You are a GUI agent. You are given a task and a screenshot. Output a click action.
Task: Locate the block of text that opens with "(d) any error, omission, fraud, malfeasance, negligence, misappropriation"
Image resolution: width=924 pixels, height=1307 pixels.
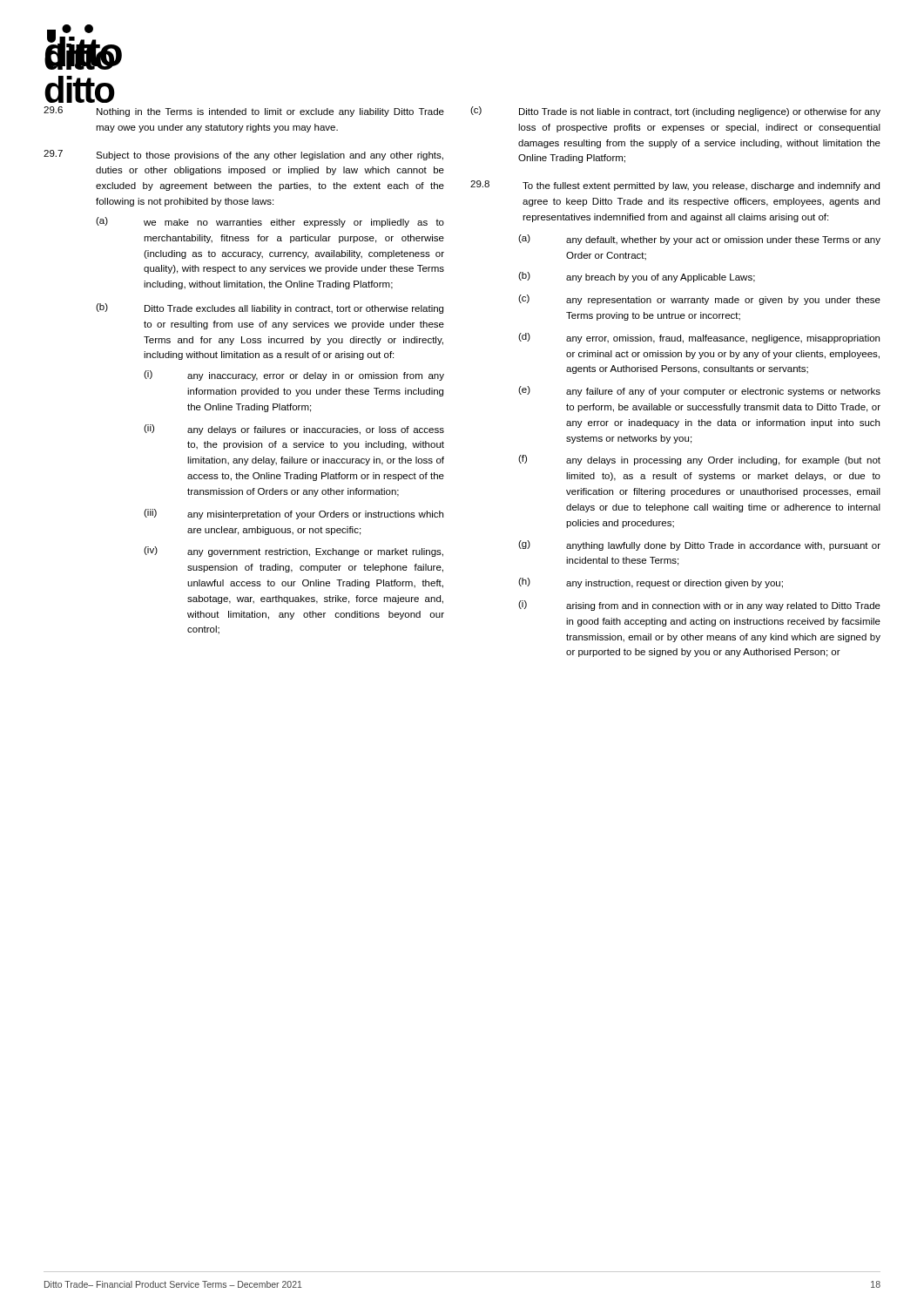point(699,354)
